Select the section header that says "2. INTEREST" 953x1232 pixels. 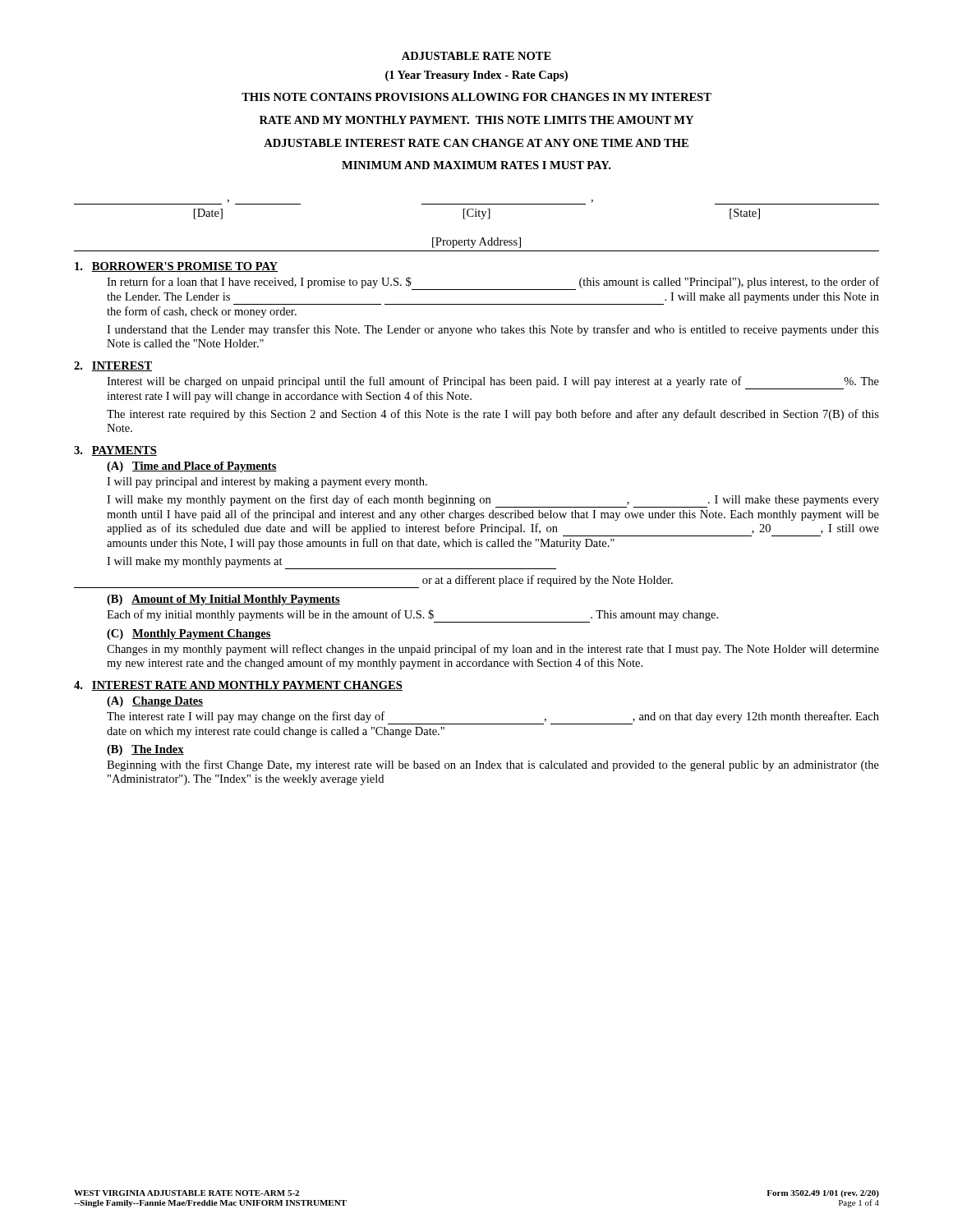pos(113,365)
